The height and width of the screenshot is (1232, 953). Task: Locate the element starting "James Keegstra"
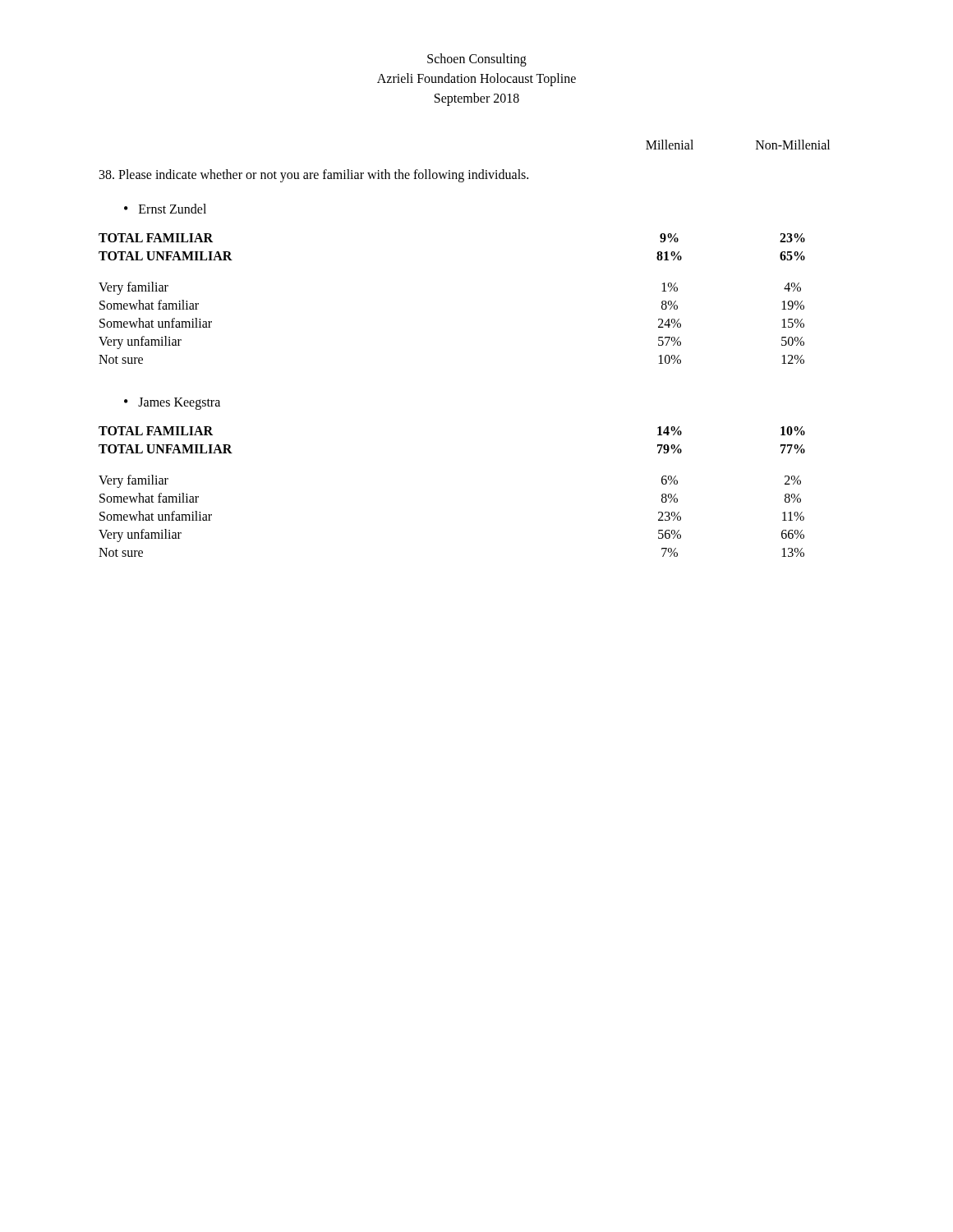tap(179, 402)
